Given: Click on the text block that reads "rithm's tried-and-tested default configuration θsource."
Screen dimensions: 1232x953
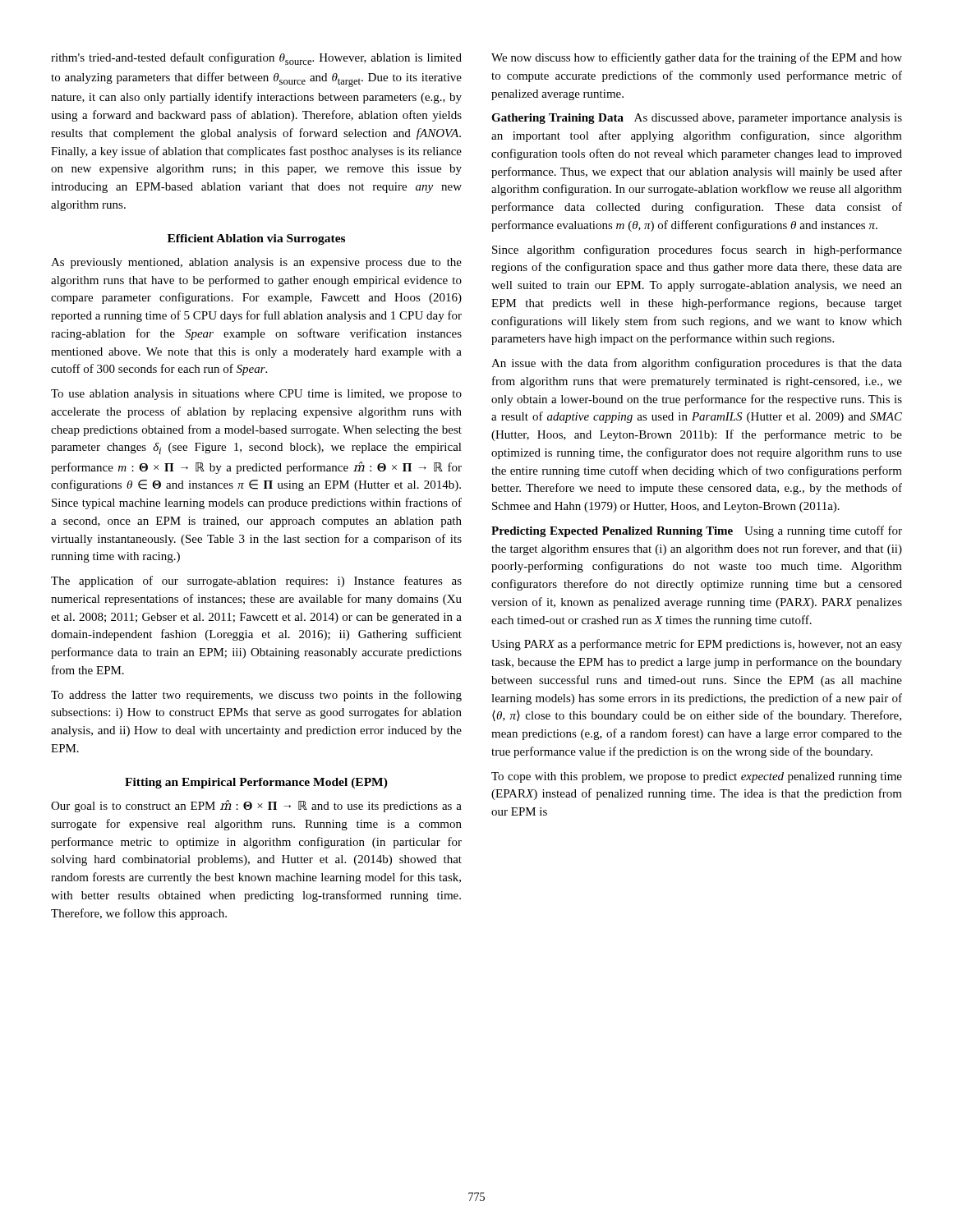Looking at the screenshot, I should 256,132.
